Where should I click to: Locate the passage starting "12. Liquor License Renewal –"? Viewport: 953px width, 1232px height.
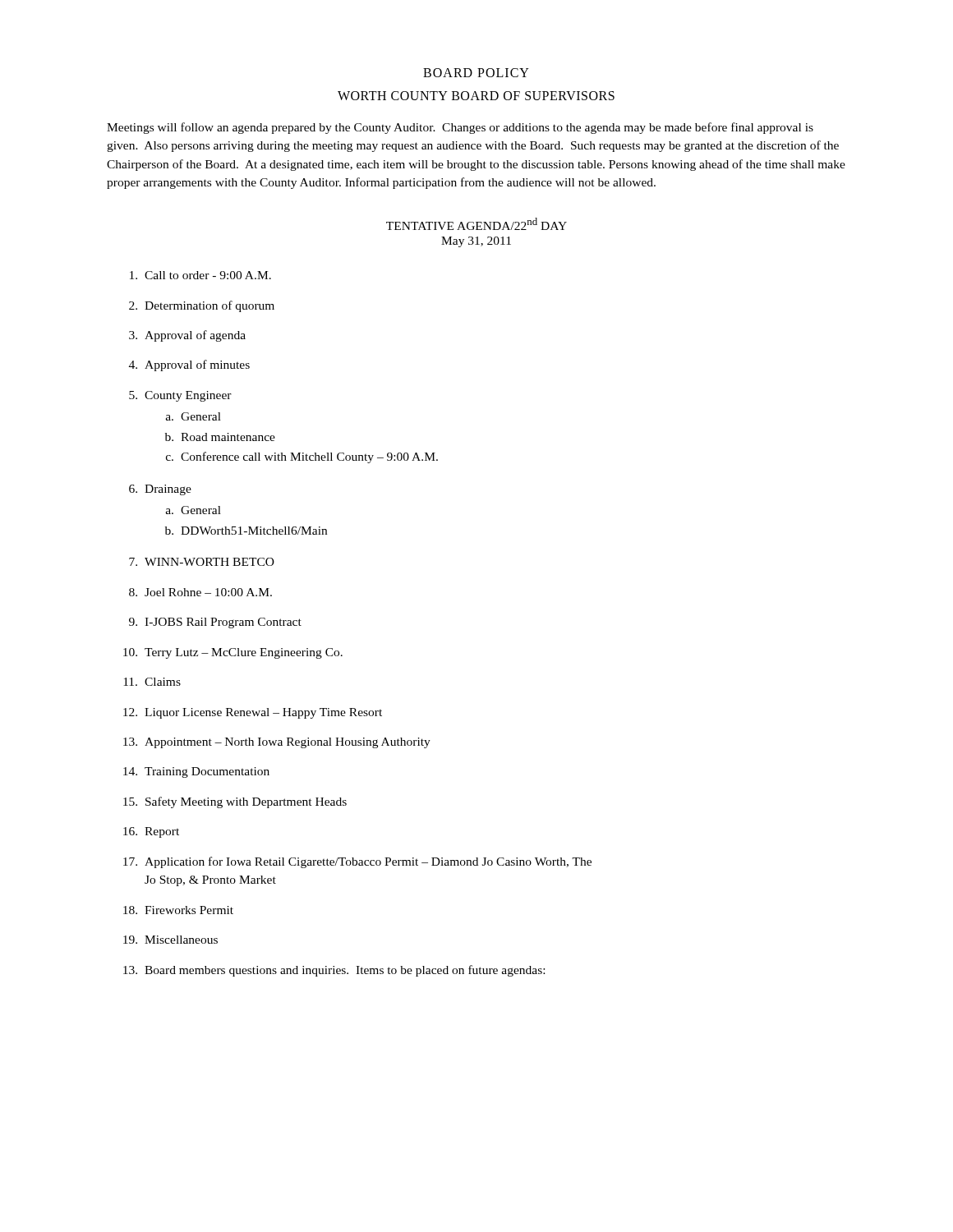coord(253,713)
